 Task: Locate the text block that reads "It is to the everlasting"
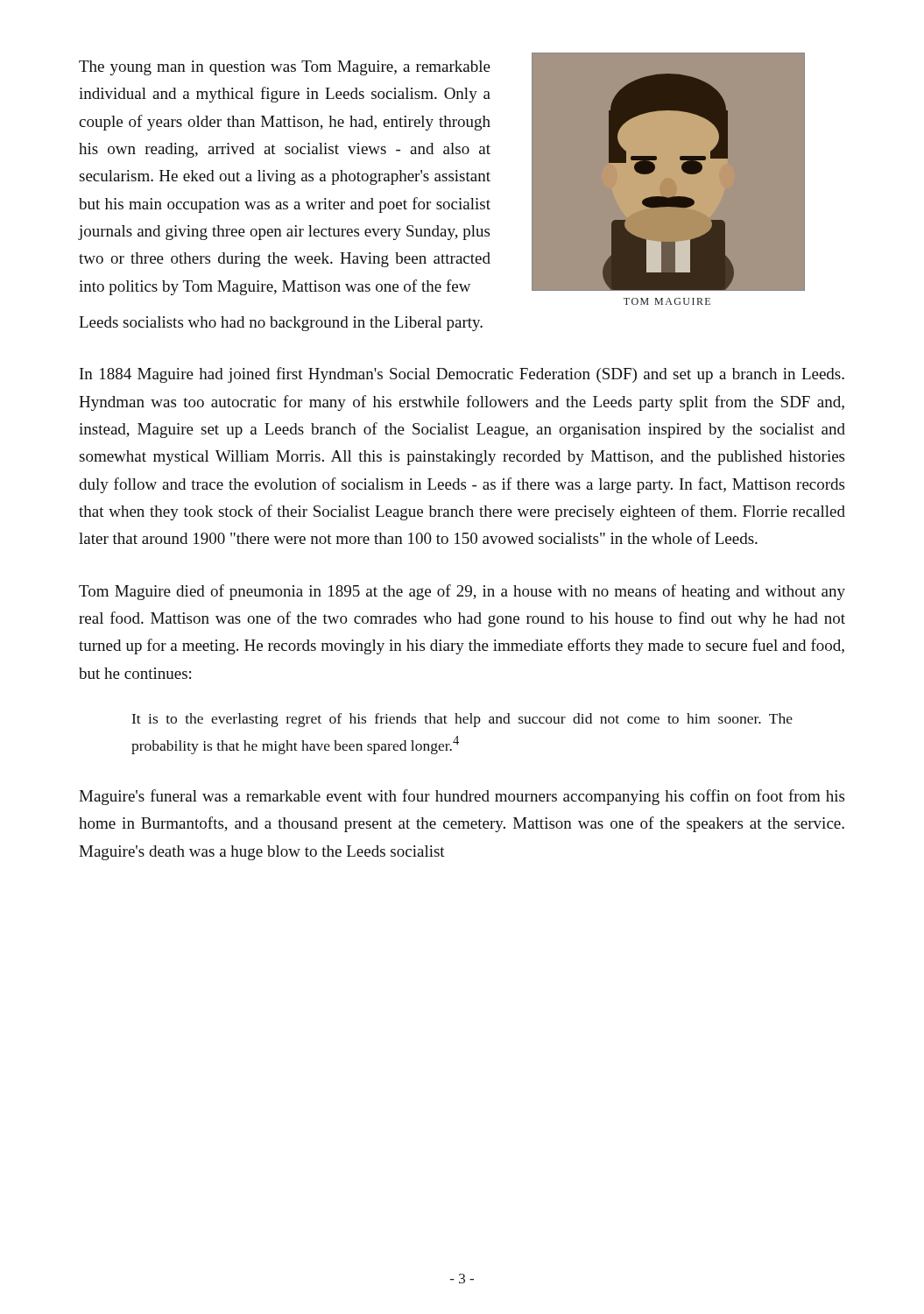point(462,732)
